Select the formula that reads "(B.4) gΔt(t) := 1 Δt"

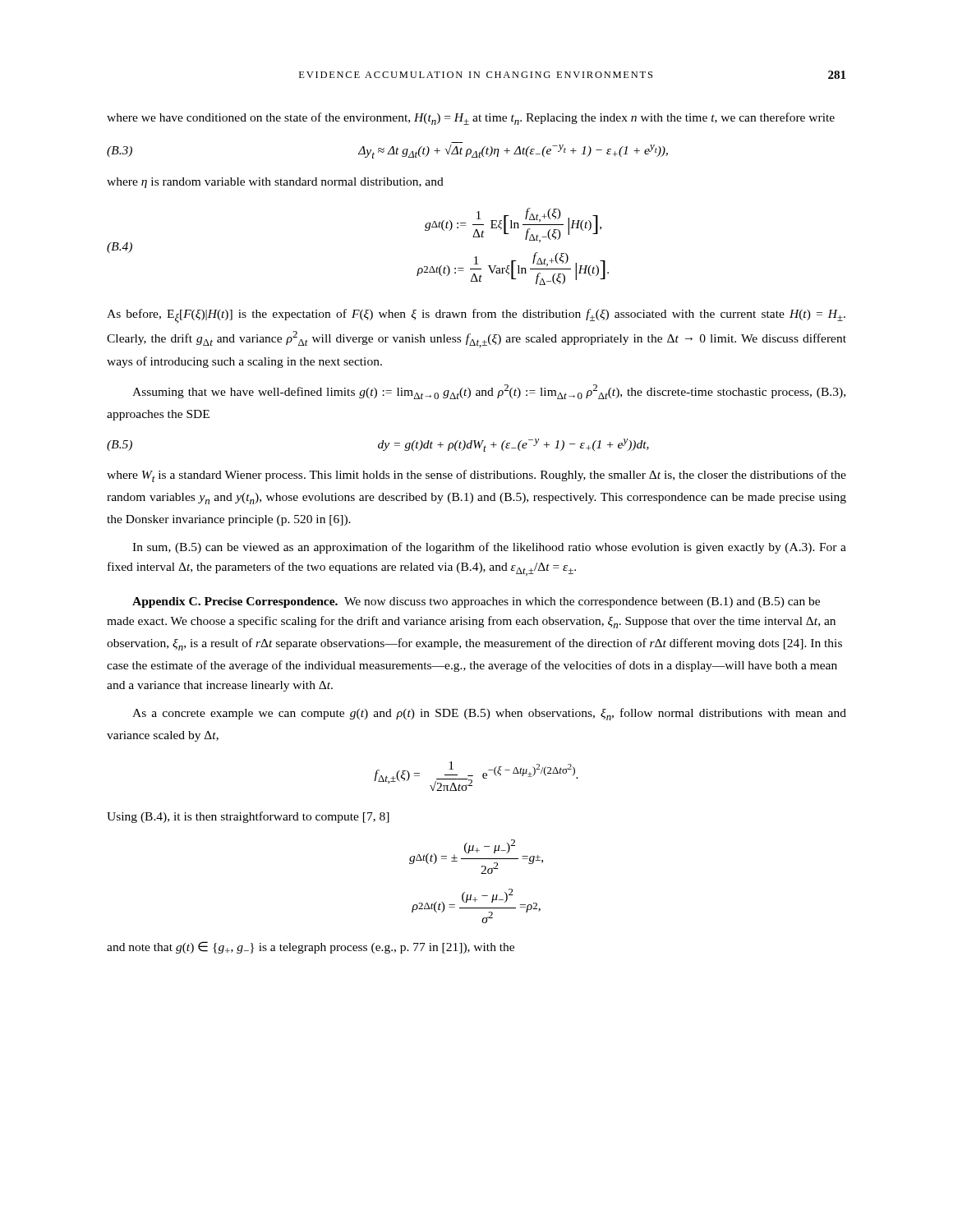(x=476, y=247)
